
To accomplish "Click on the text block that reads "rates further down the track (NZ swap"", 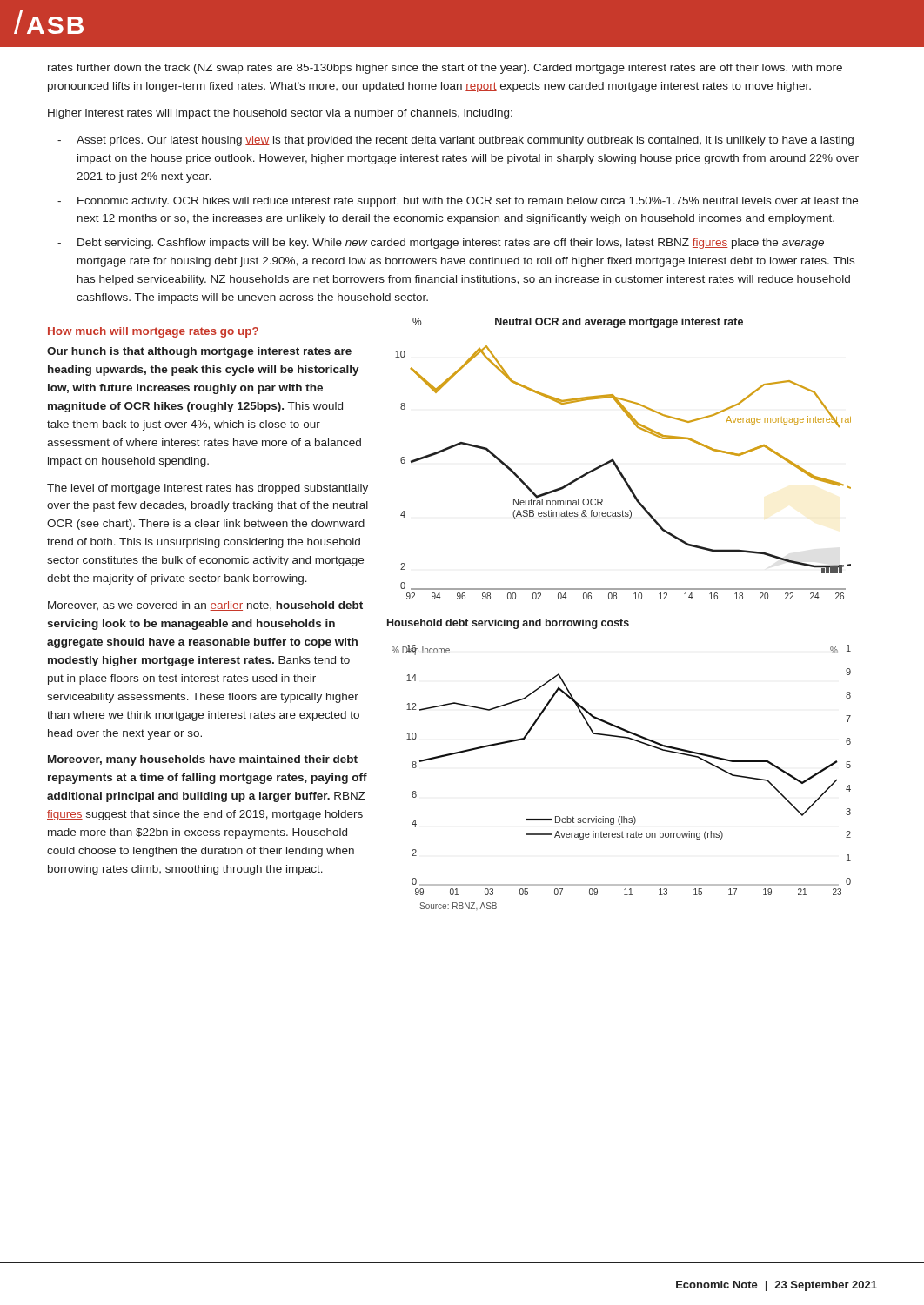I will [x=445, y=77].
